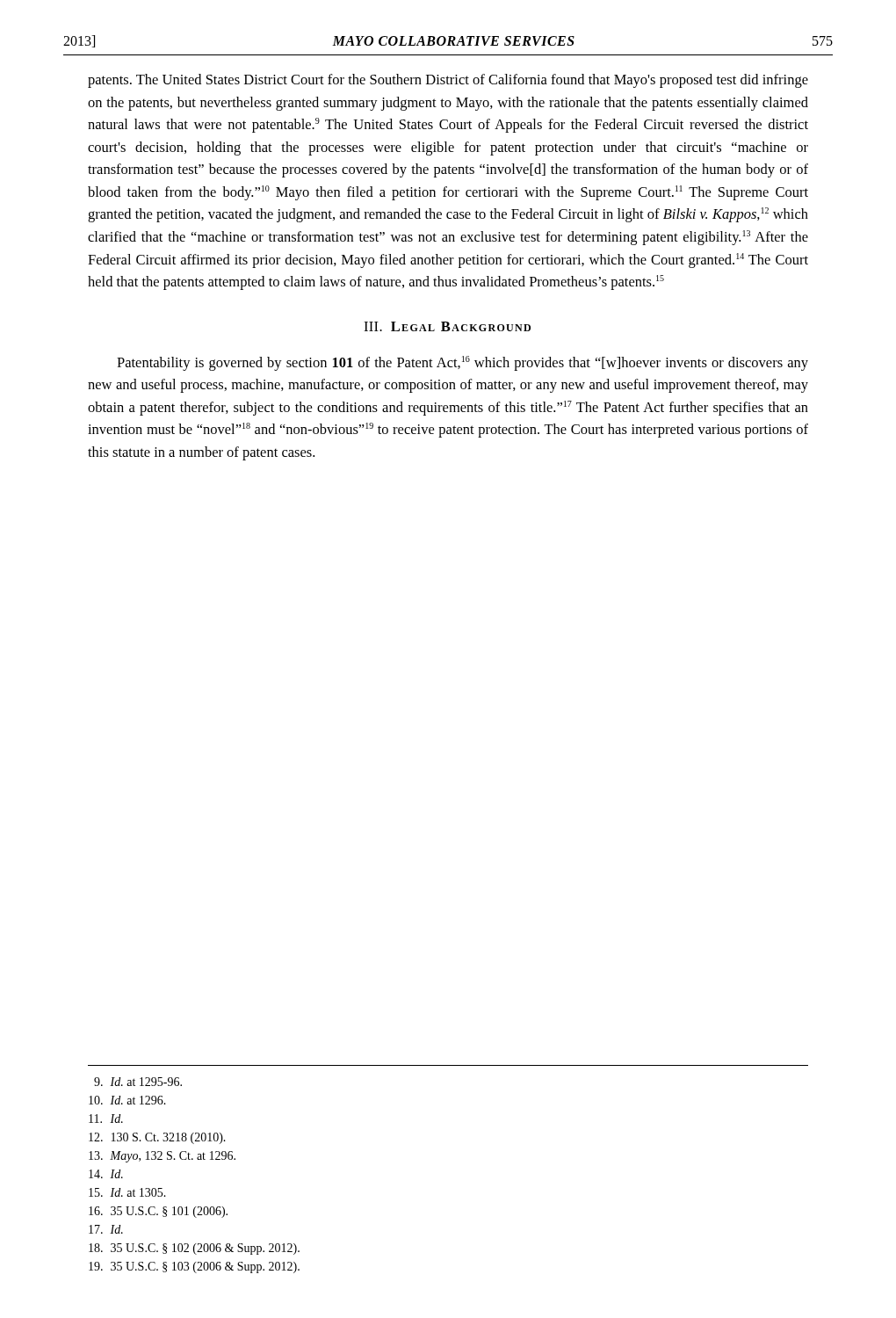Point to the element starting "Id. at 1295-96."
Viewport: 896px width, 1318px height.
point(135,1082)
